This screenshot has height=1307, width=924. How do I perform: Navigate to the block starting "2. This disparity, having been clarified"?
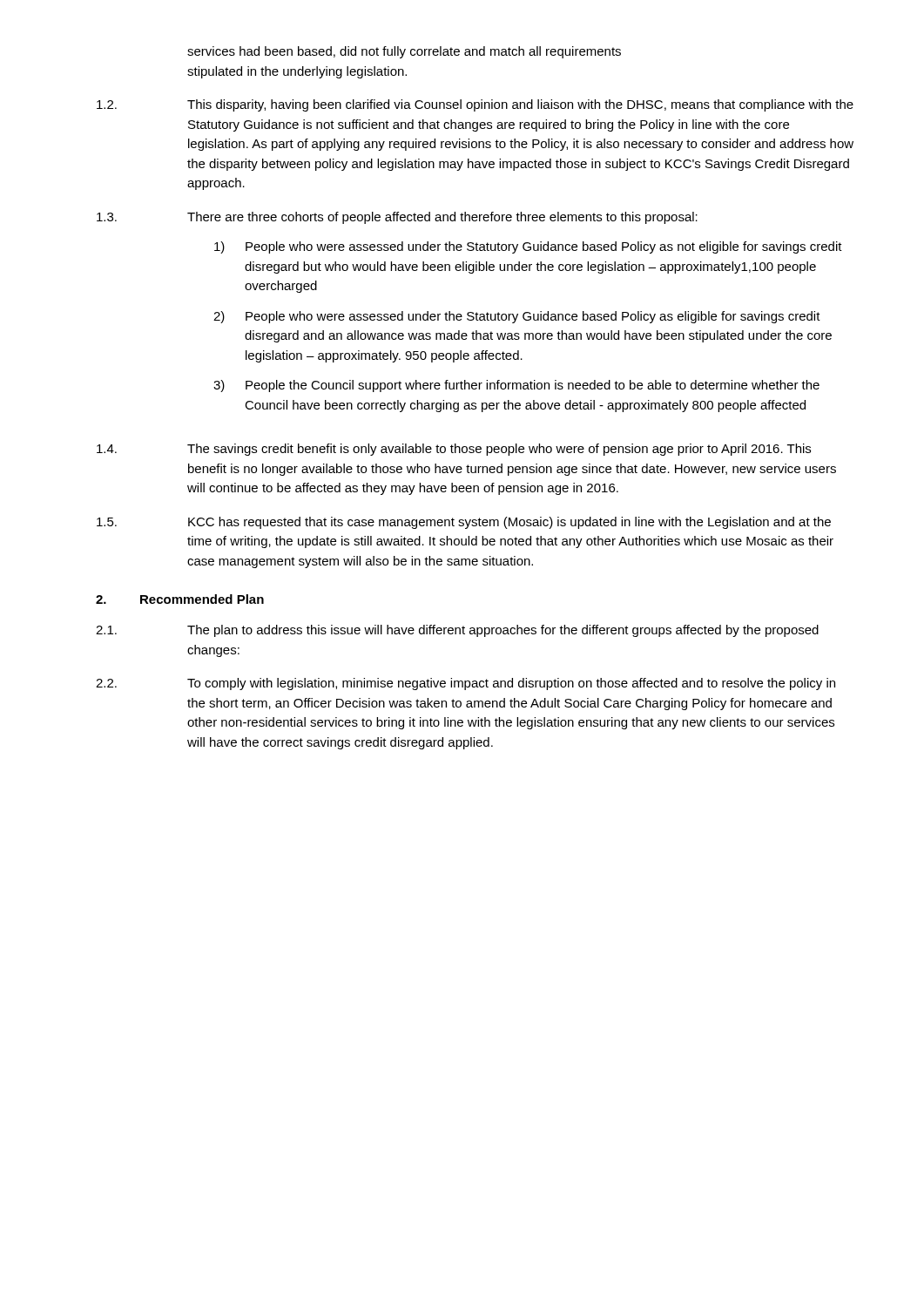tap(475, 144)
